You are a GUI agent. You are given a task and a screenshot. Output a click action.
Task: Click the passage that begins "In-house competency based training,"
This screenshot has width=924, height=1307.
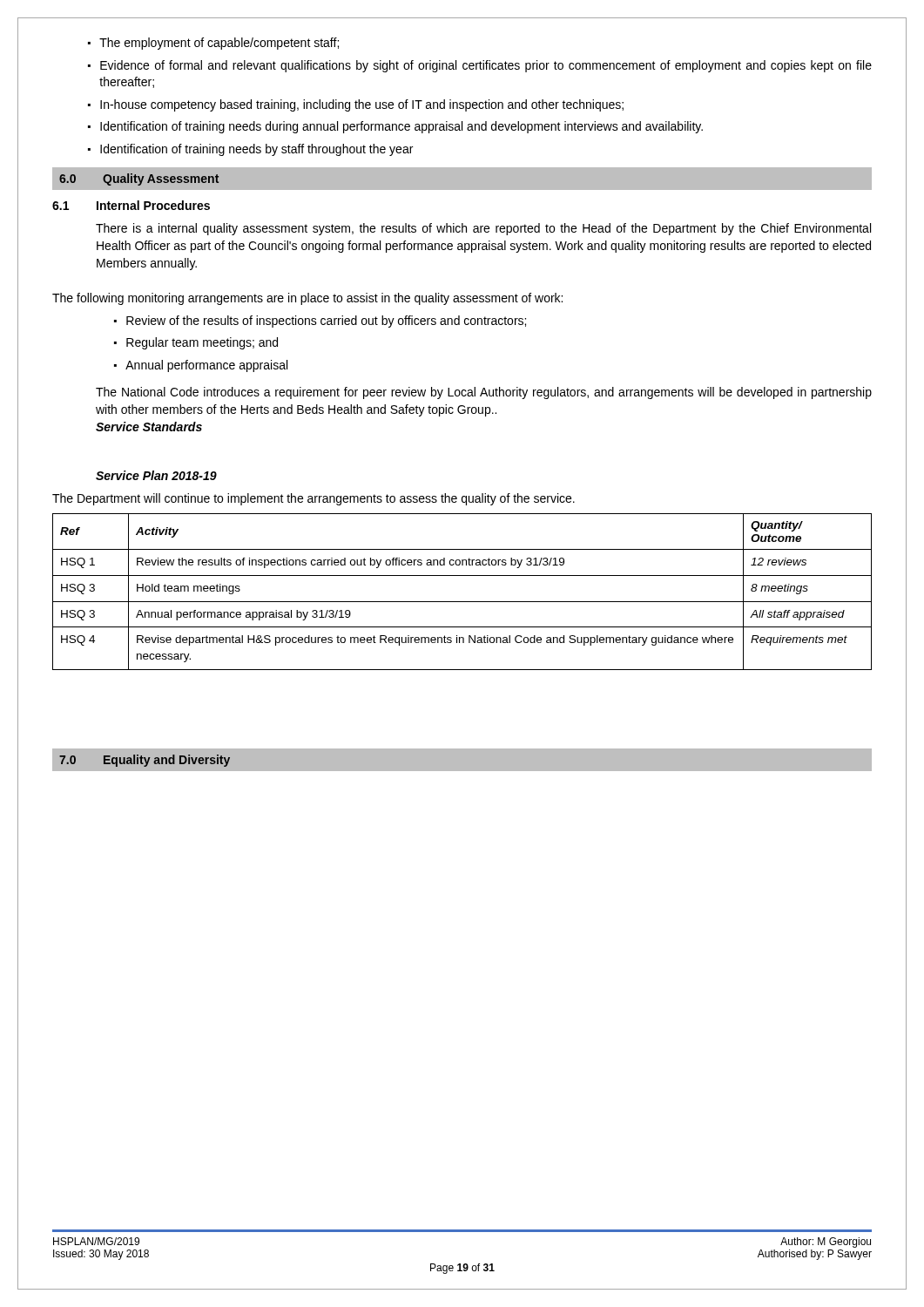point(462,105)
